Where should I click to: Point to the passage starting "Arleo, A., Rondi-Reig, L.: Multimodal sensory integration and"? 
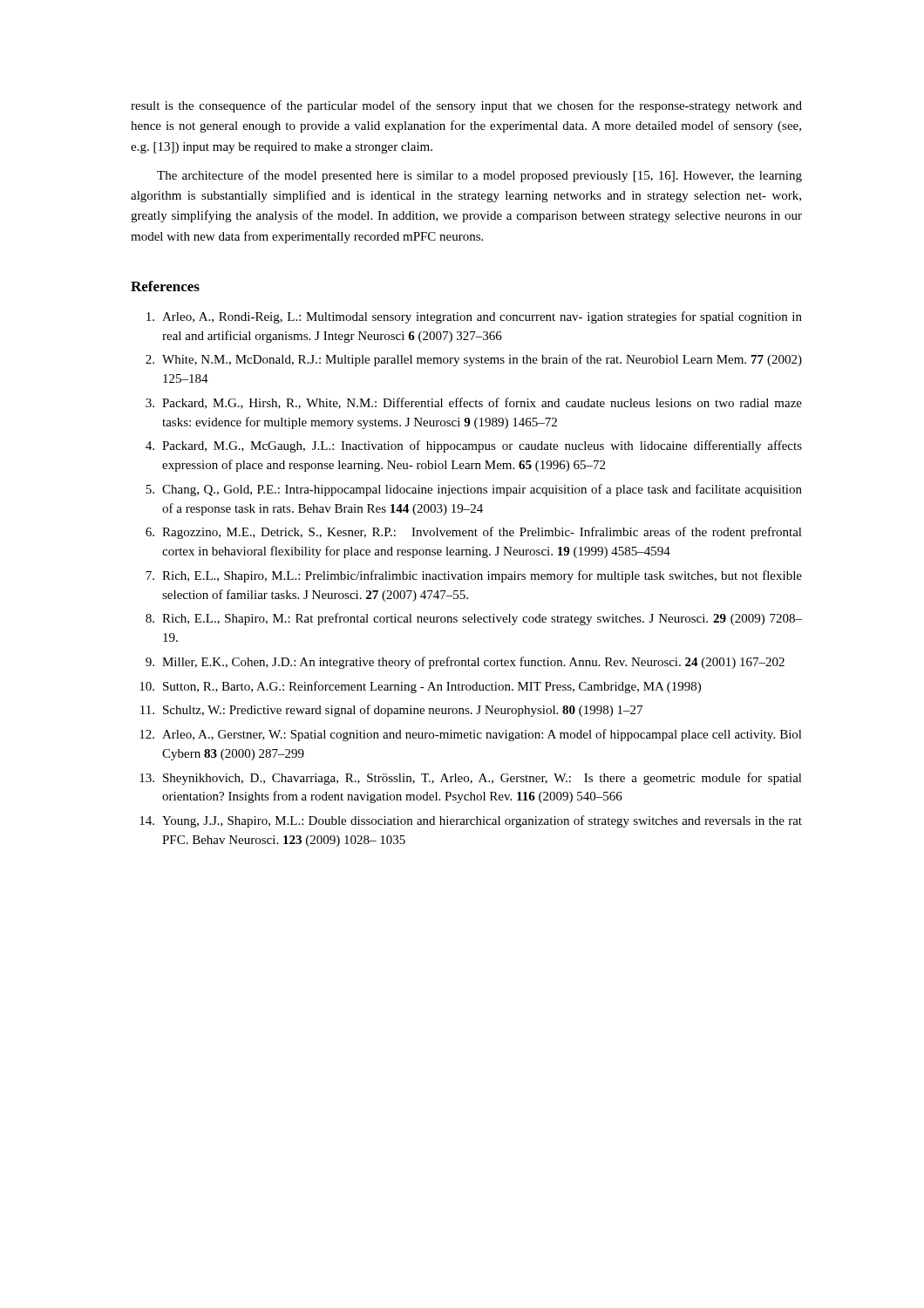coord(466,327)
